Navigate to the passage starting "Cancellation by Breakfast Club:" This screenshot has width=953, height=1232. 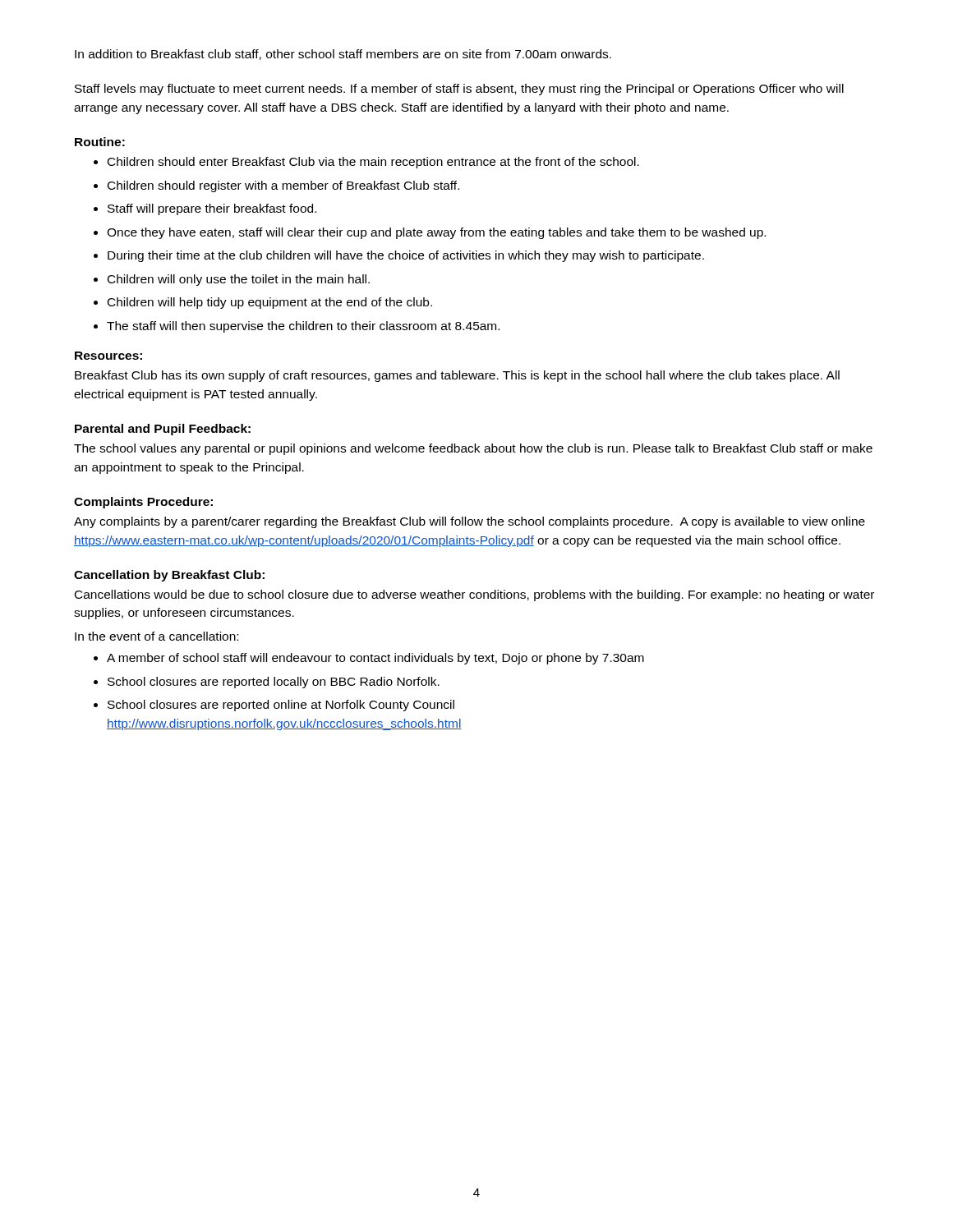170,574
